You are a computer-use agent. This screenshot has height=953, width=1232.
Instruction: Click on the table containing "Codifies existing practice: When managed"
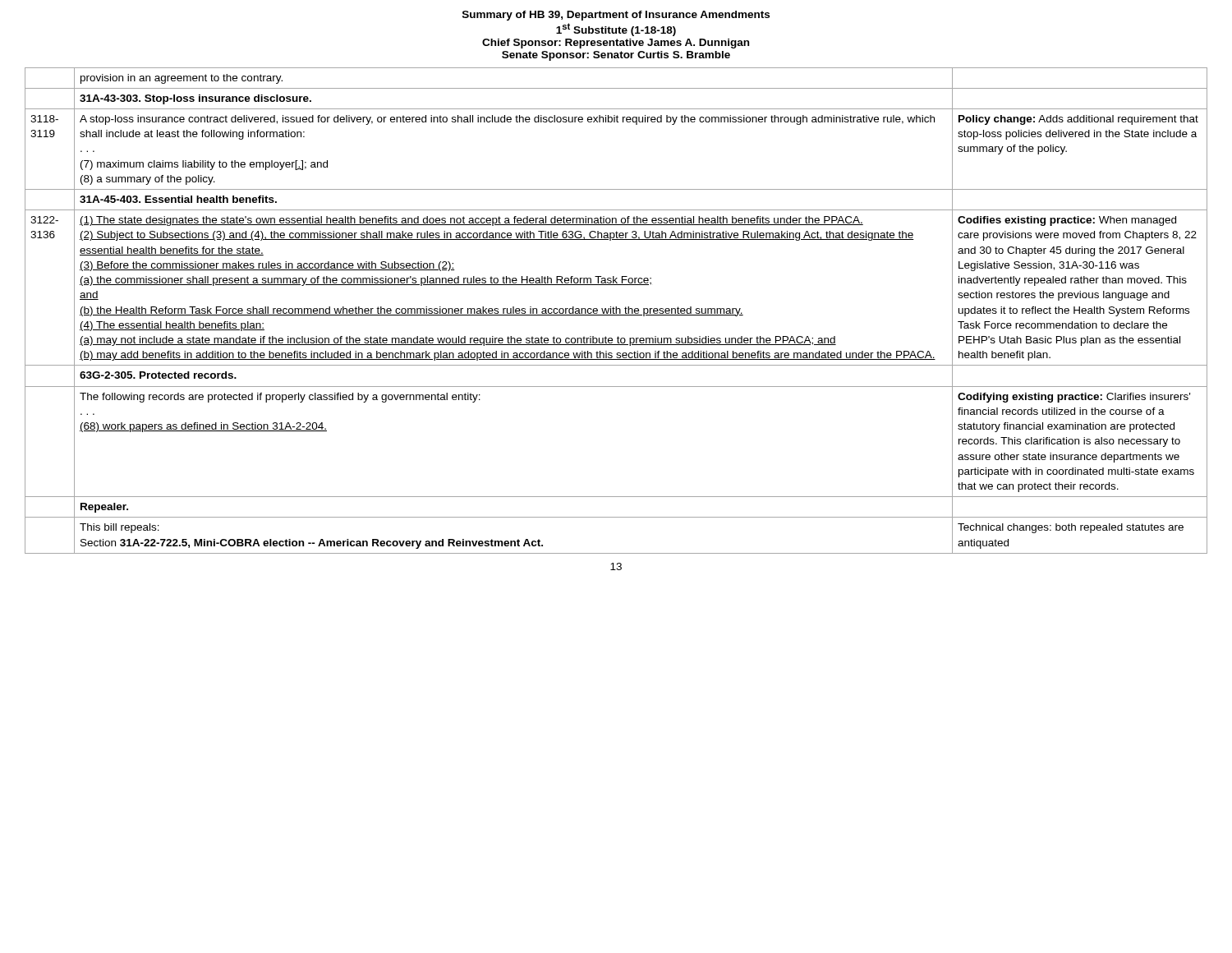tap(616, 310)
